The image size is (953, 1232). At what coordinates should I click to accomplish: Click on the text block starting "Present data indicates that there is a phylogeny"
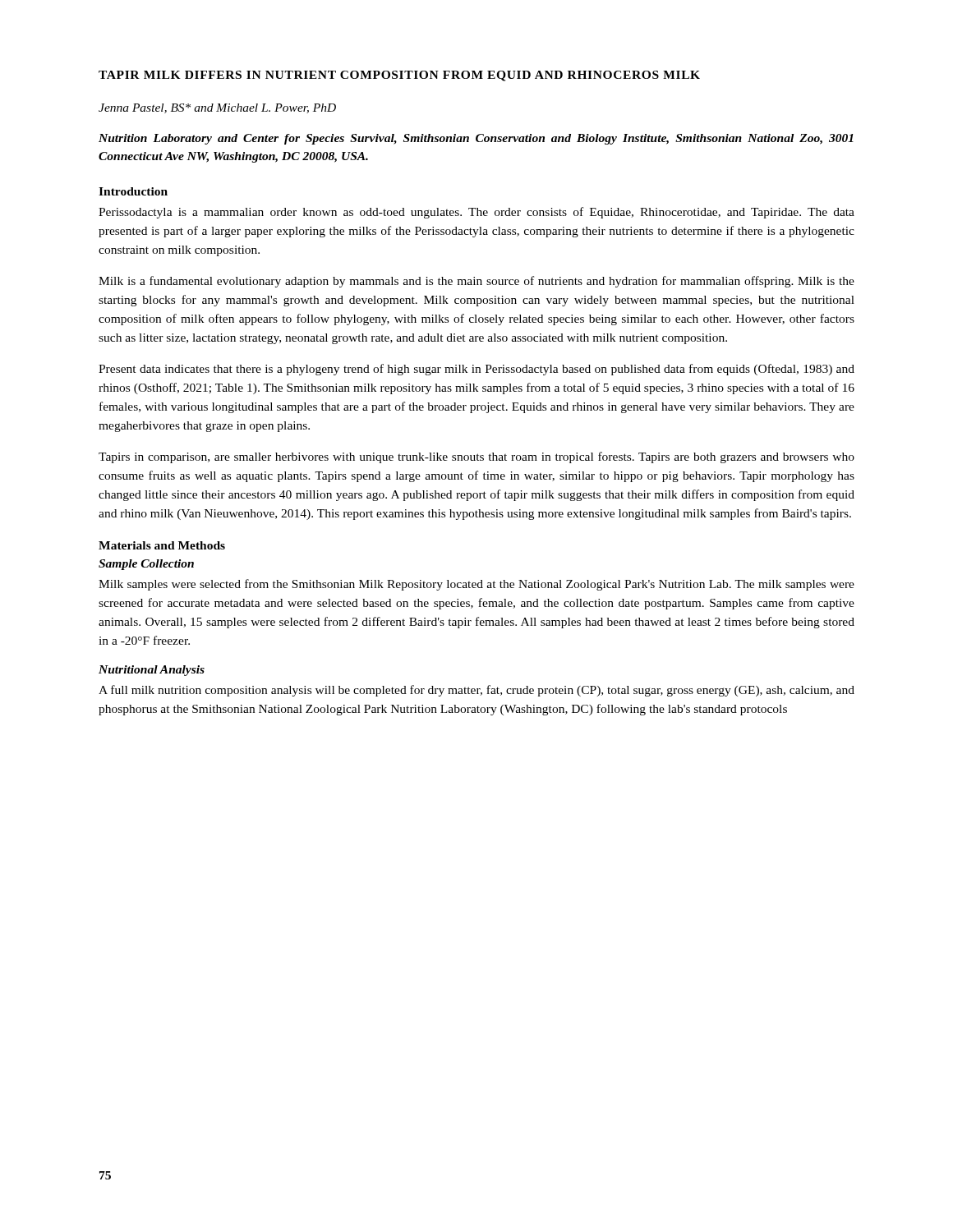click(476, 397)
